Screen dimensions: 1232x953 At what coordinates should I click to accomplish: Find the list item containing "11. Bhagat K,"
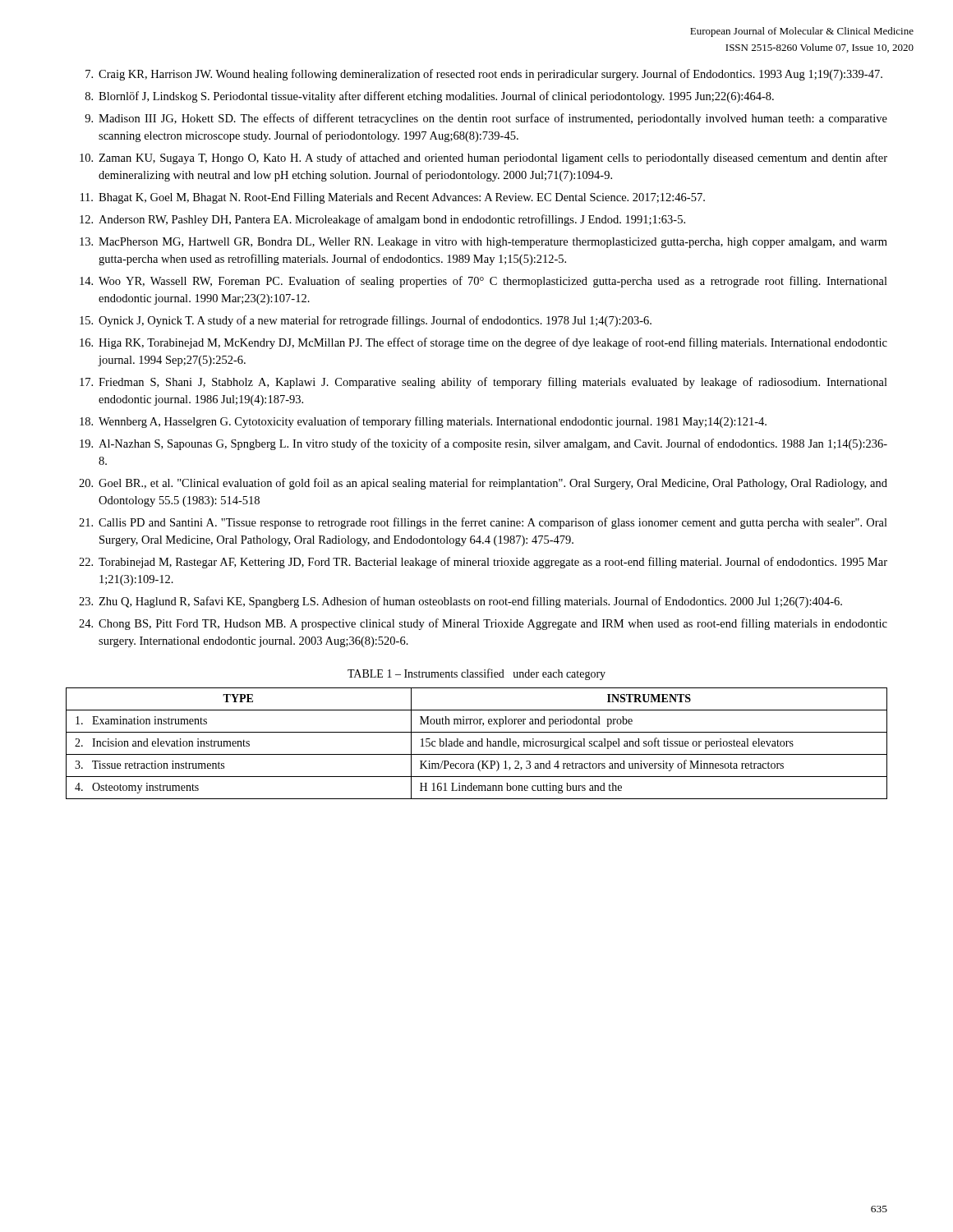476,198
